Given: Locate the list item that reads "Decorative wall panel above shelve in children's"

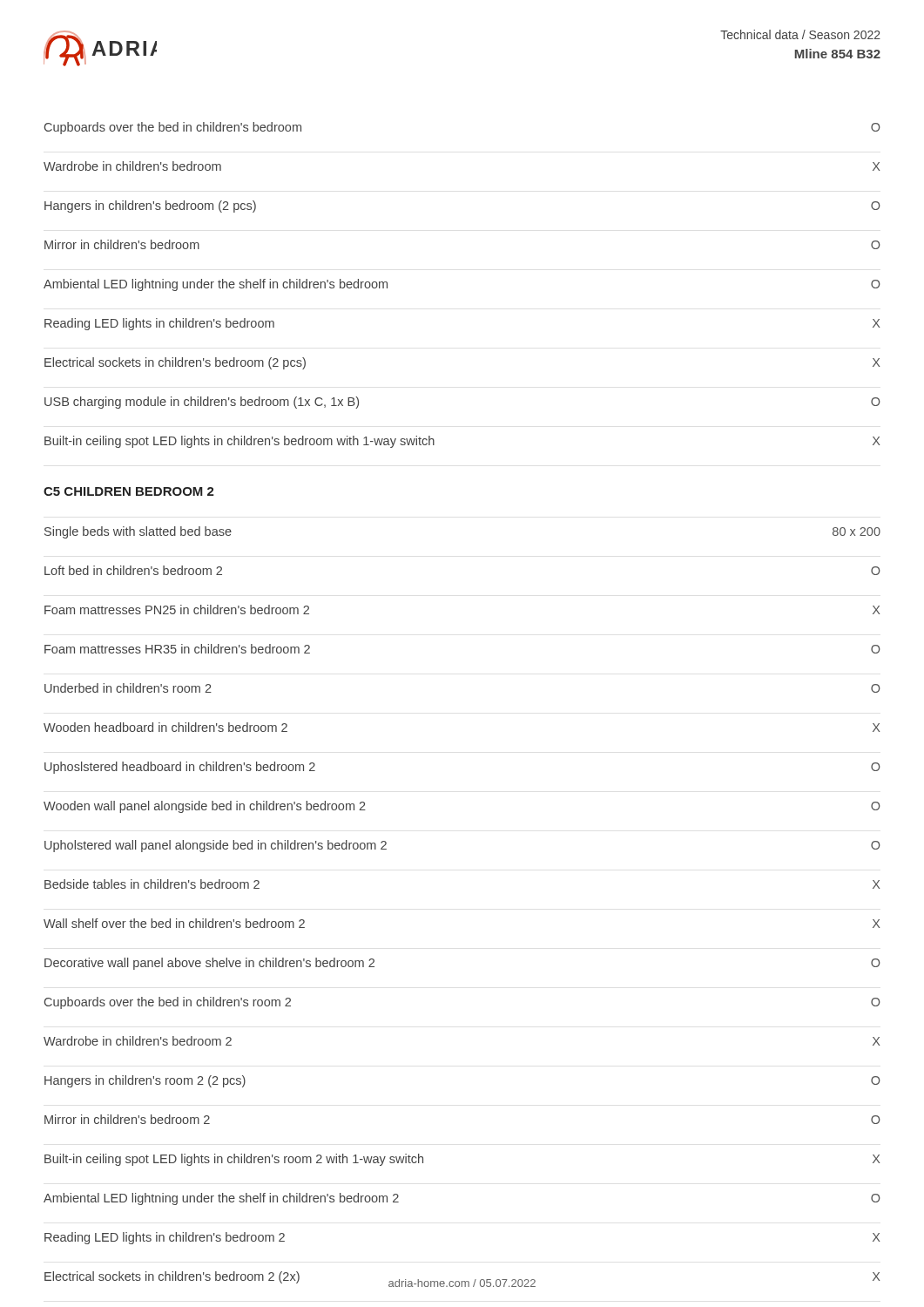Looking at the screenshot, I should pos(208,963).
